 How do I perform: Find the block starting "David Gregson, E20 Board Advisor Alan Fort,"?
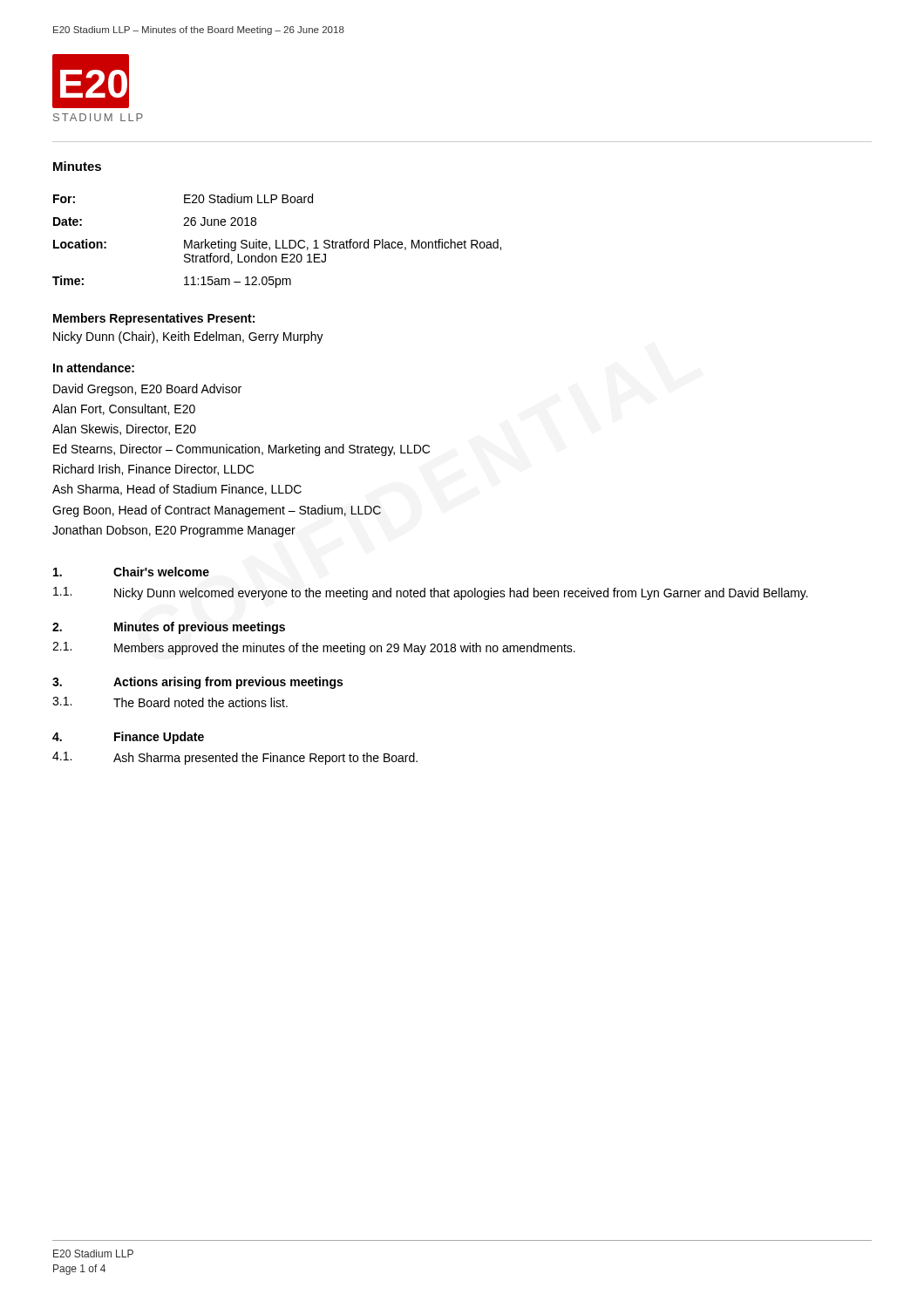coord(241,459)
